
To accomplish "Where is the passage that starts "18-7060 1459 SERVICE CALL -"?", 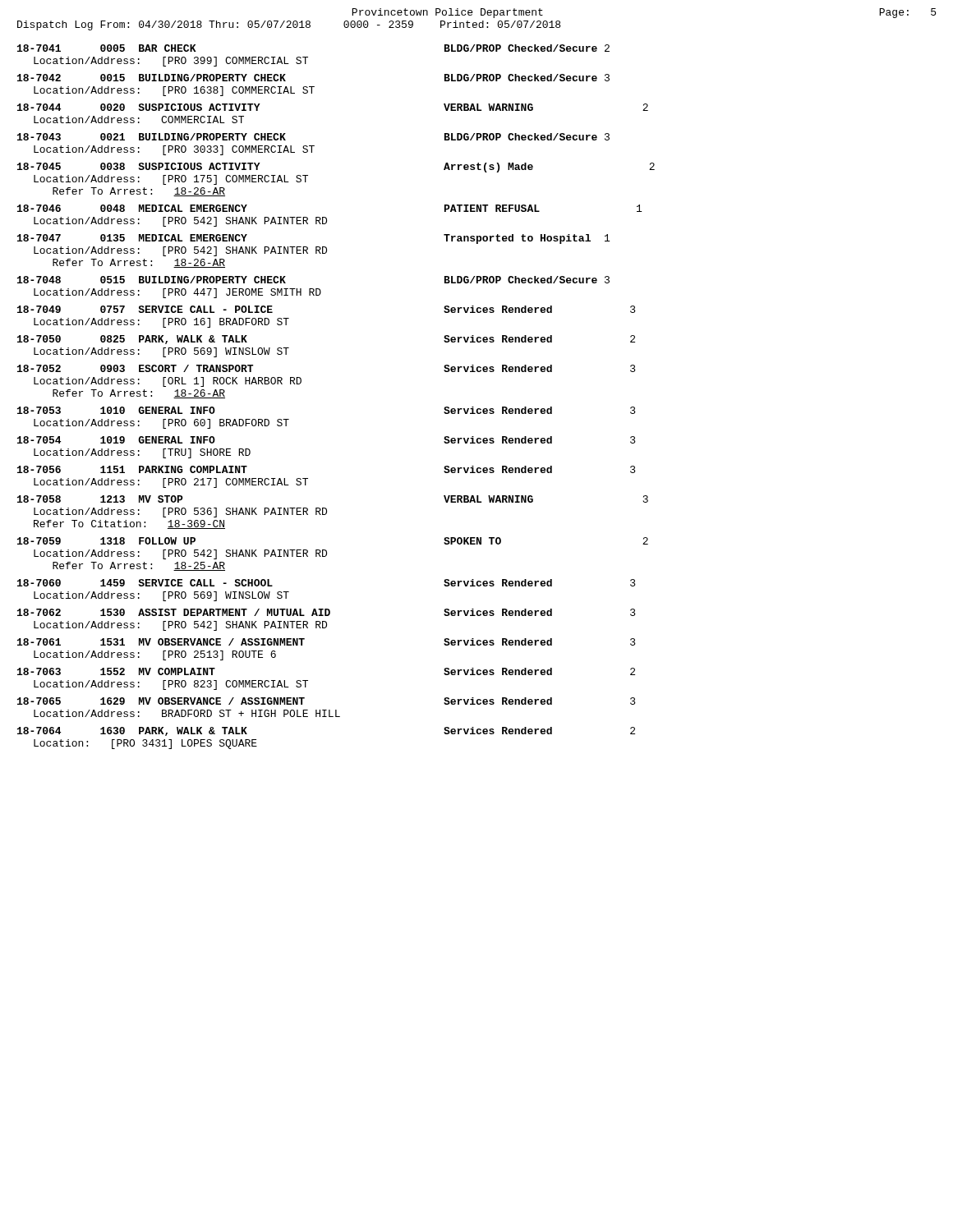I will click(476, 590).
